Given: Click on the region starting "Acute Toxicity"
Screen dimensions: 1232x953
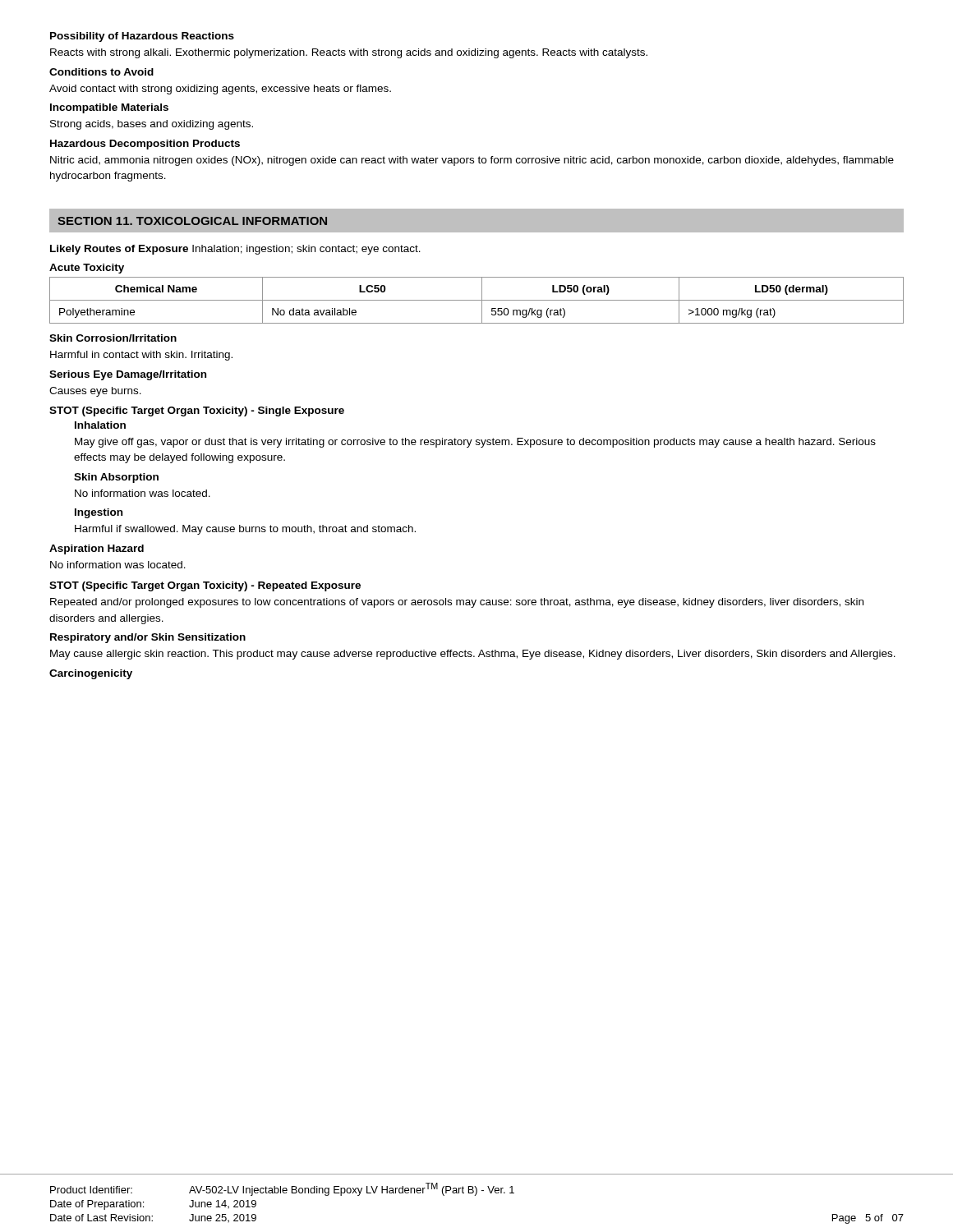Looking at the screenshot, I should pos(87,268).
